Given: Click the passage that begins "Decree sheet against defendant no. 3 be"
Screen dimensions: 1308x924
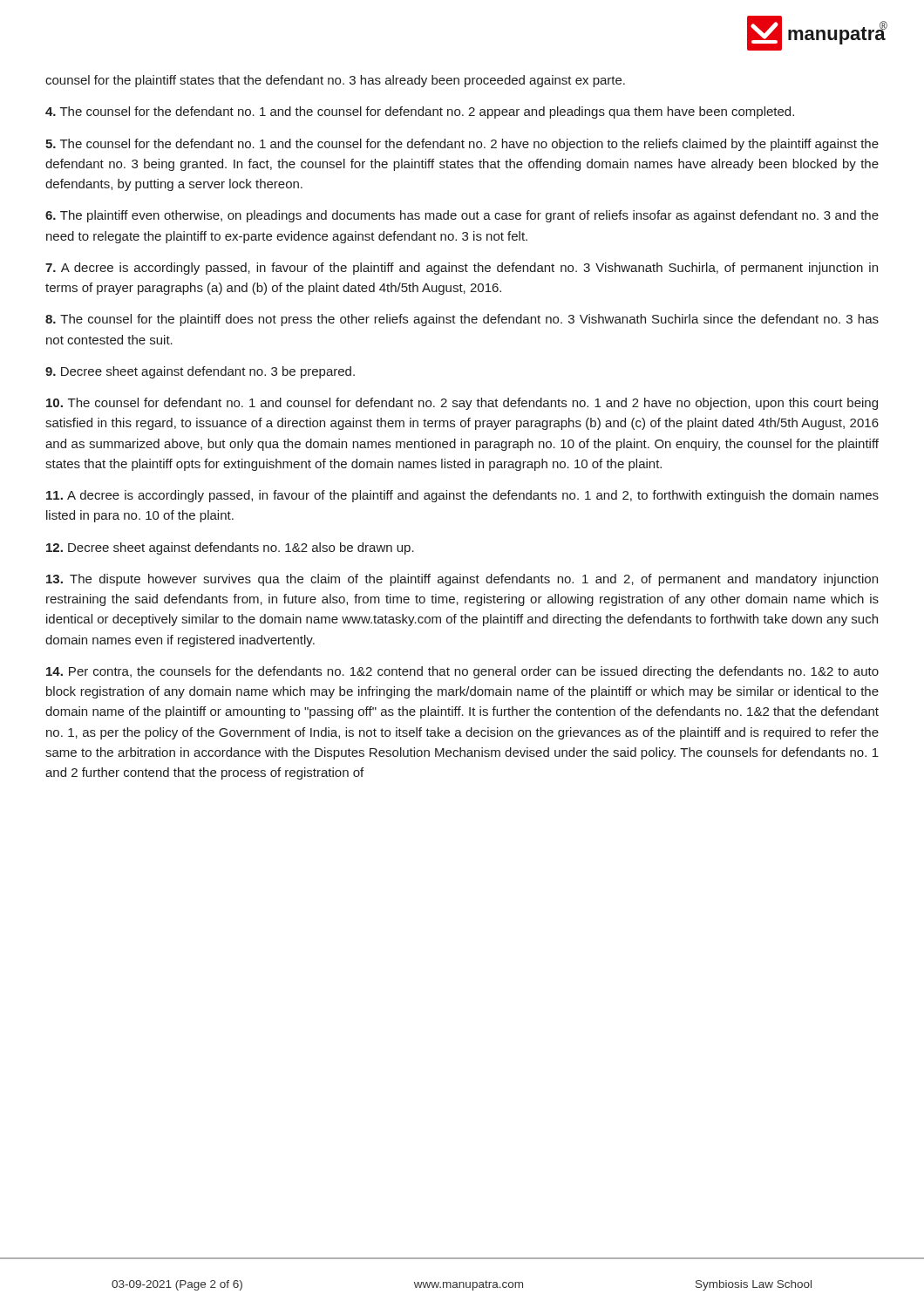Looking at the screenshot, I should tap(201, 371).
